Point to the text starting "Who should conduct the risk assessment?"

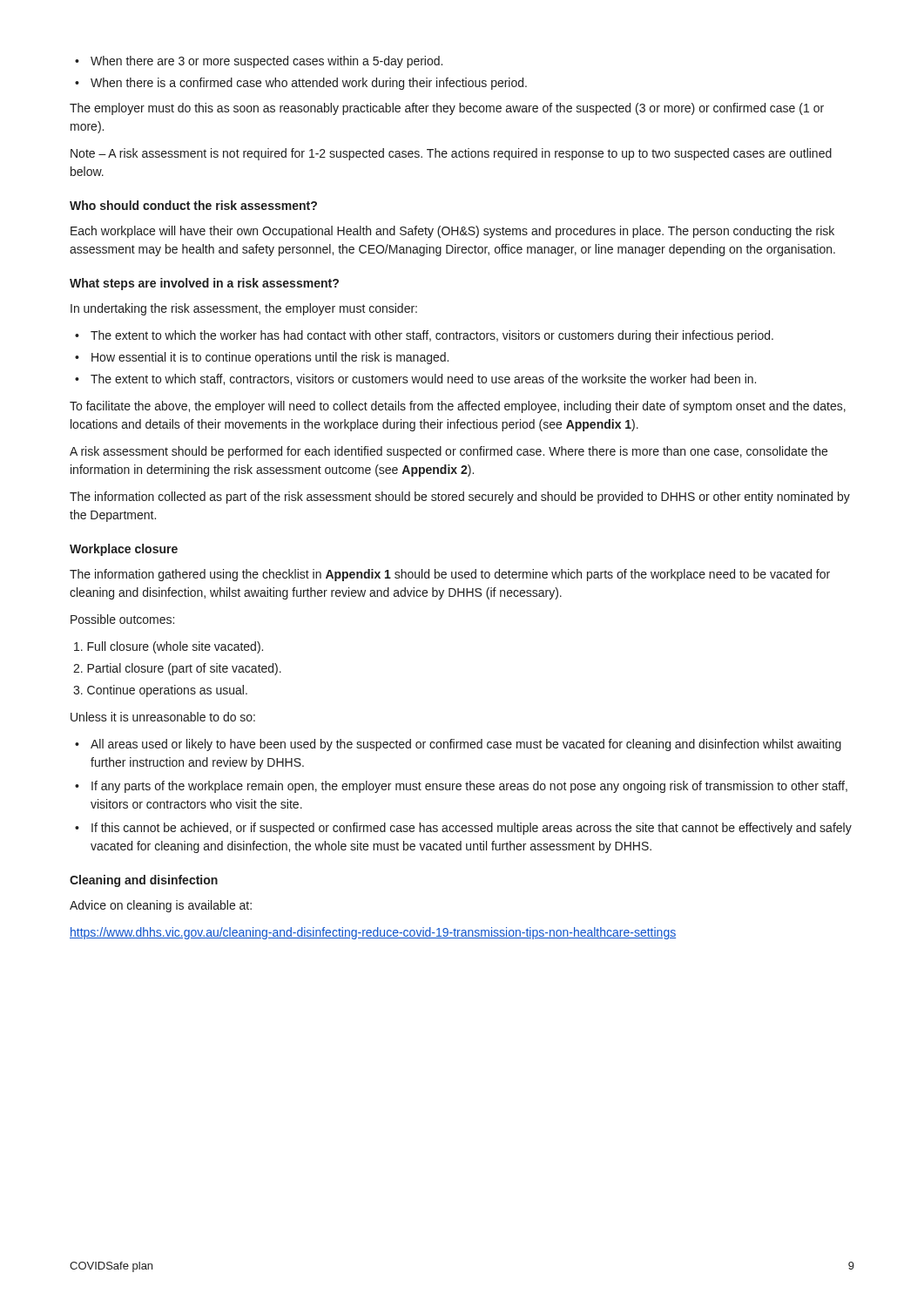tap(194, 206)
